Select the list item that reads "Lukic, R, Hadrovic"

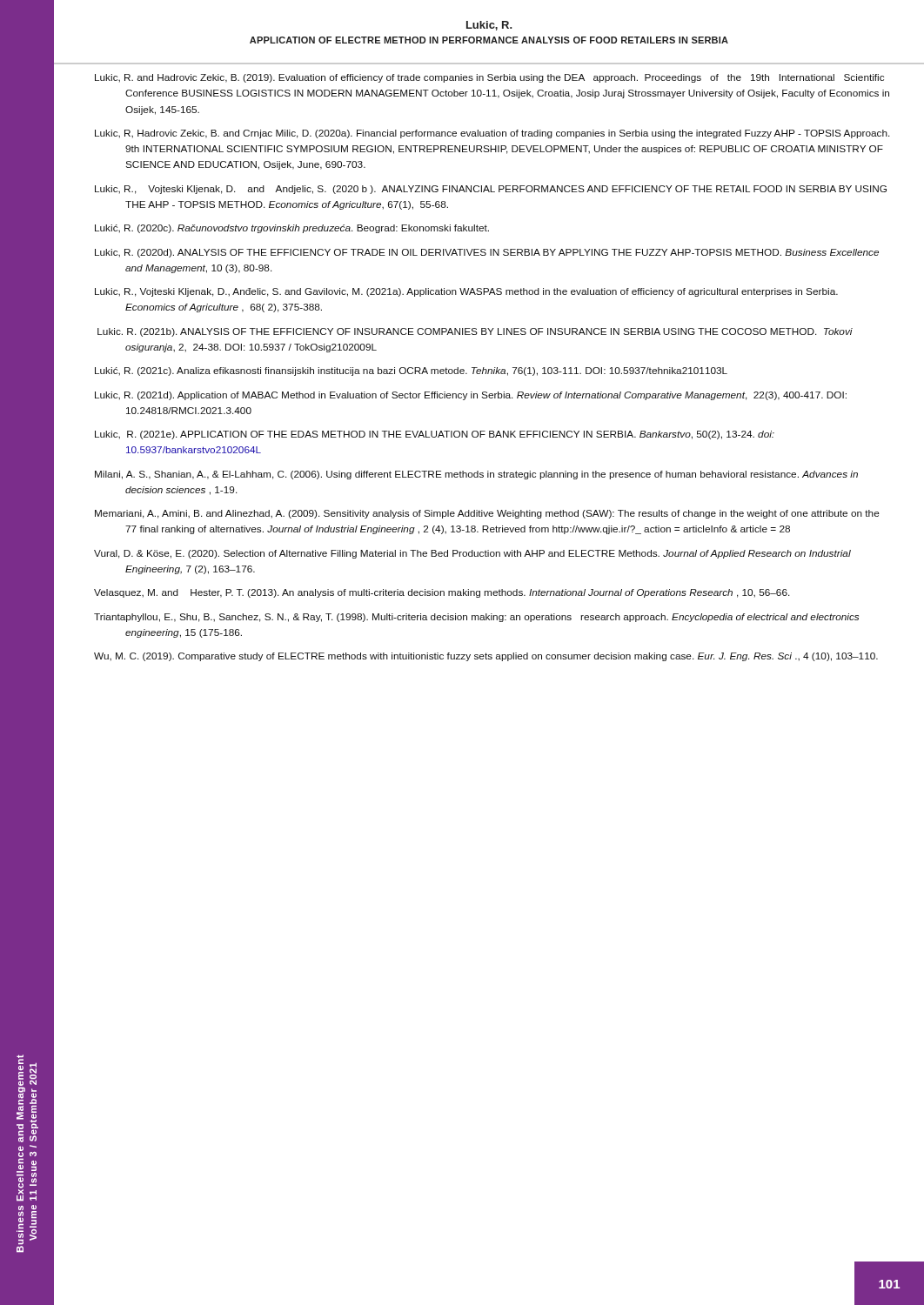pyautogui.click(x=492, y=149)
